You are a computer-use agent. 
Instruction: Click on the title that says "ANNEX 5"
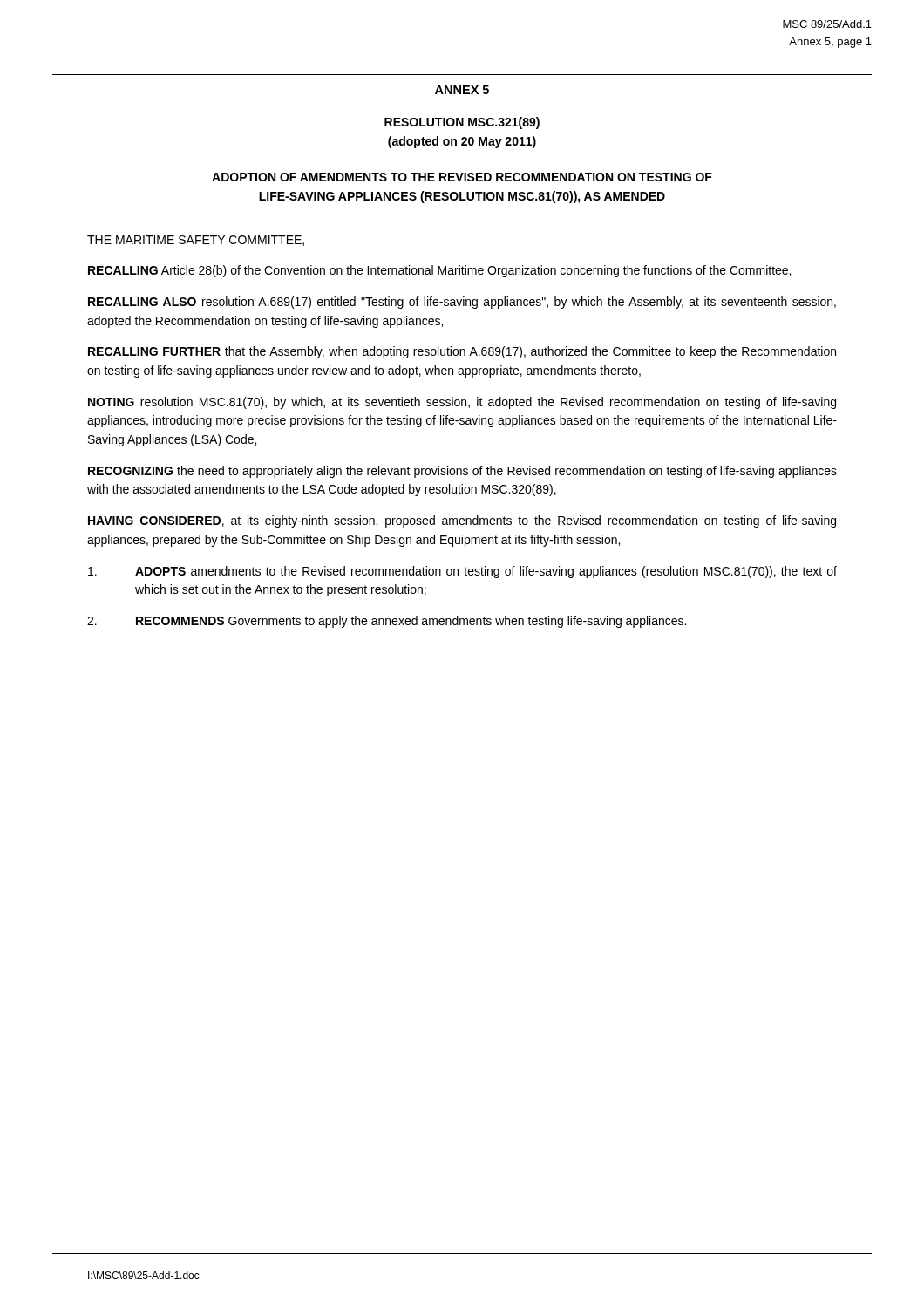pyautogui.click(x=462, y=90)
